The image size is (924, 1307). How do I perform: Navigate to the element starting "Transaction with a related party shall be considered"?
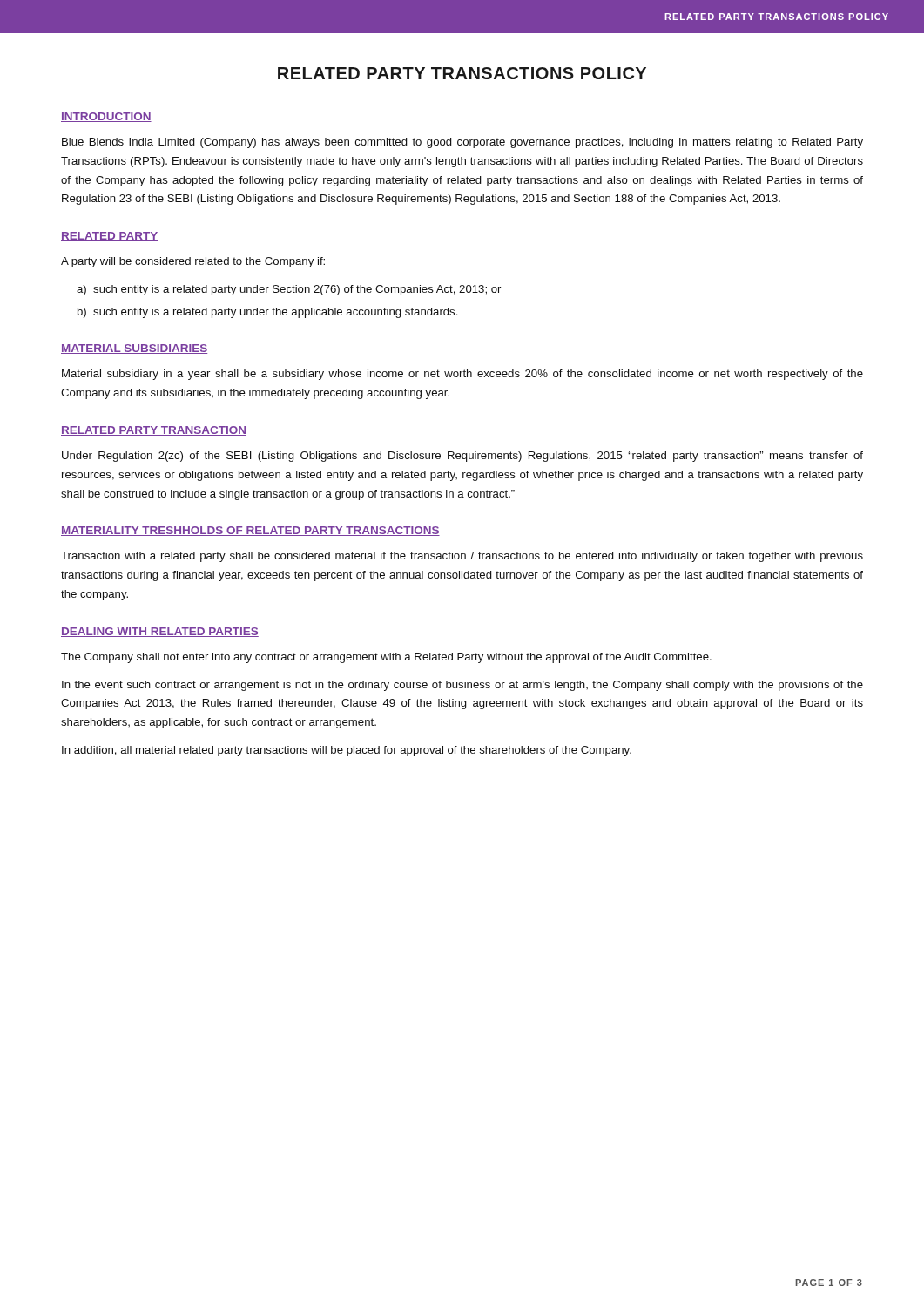pyautogui.click(x=462, y=575)
